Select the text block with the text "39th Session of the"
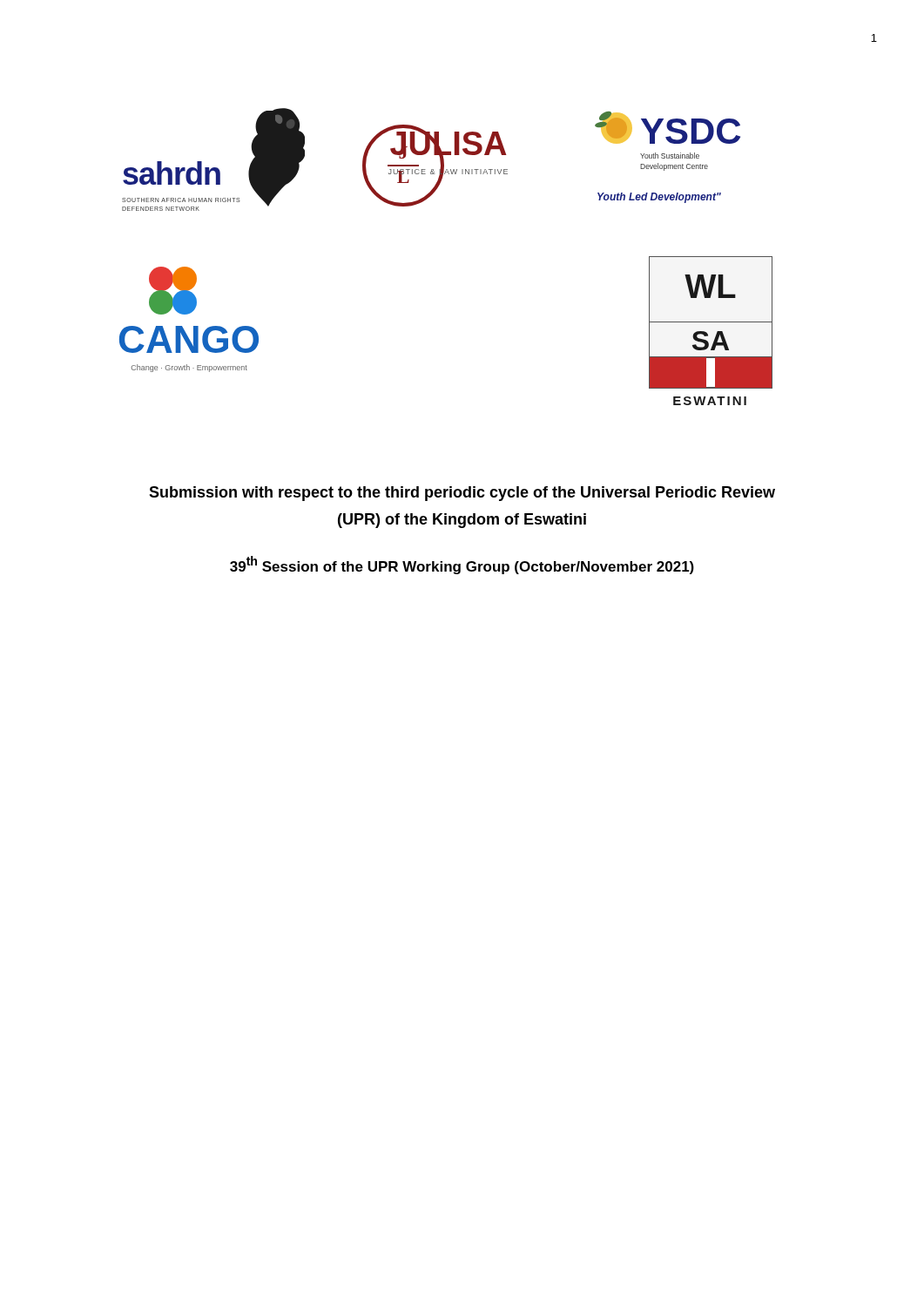 click(462, 565)
